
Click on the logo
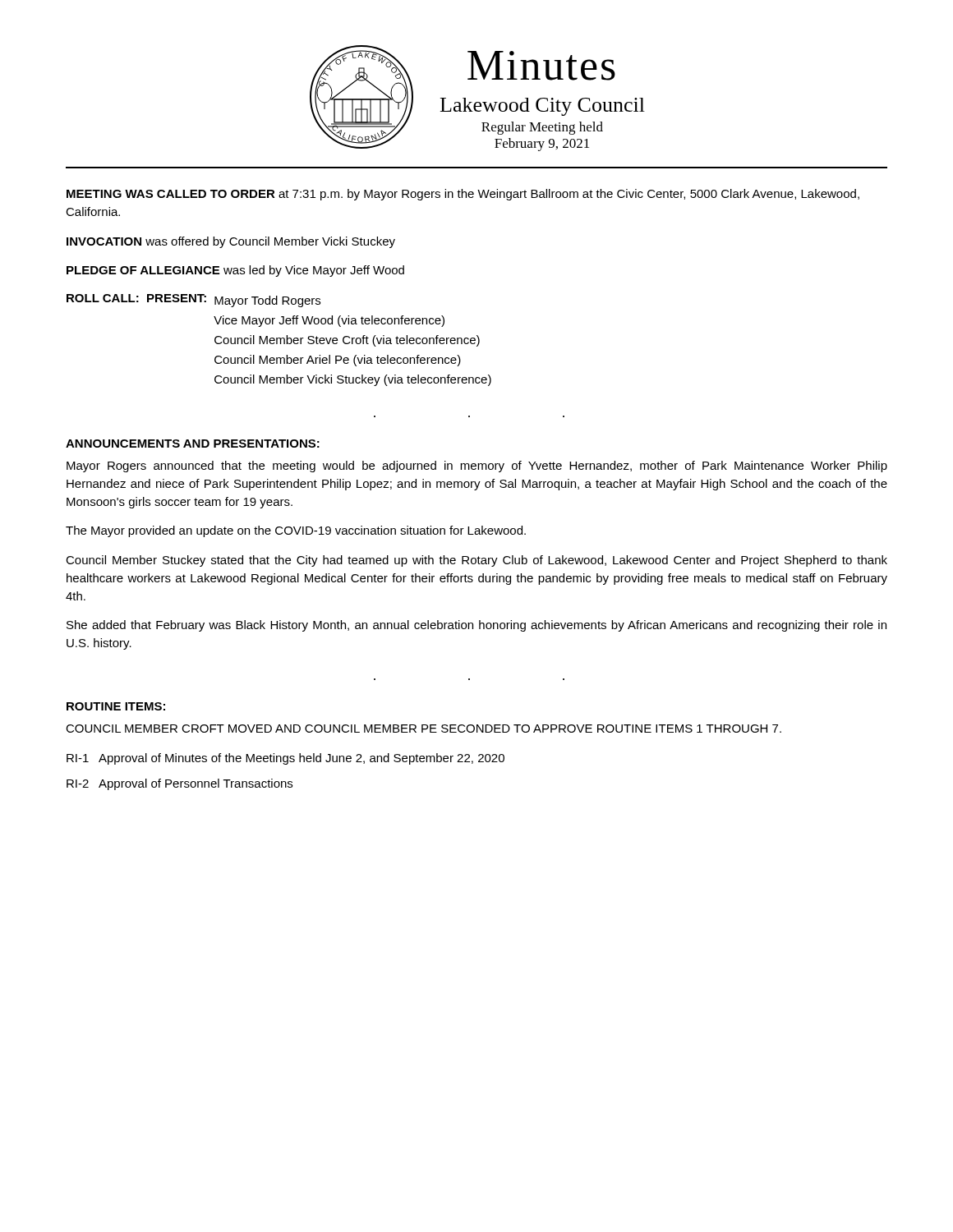tap(362, 97)
